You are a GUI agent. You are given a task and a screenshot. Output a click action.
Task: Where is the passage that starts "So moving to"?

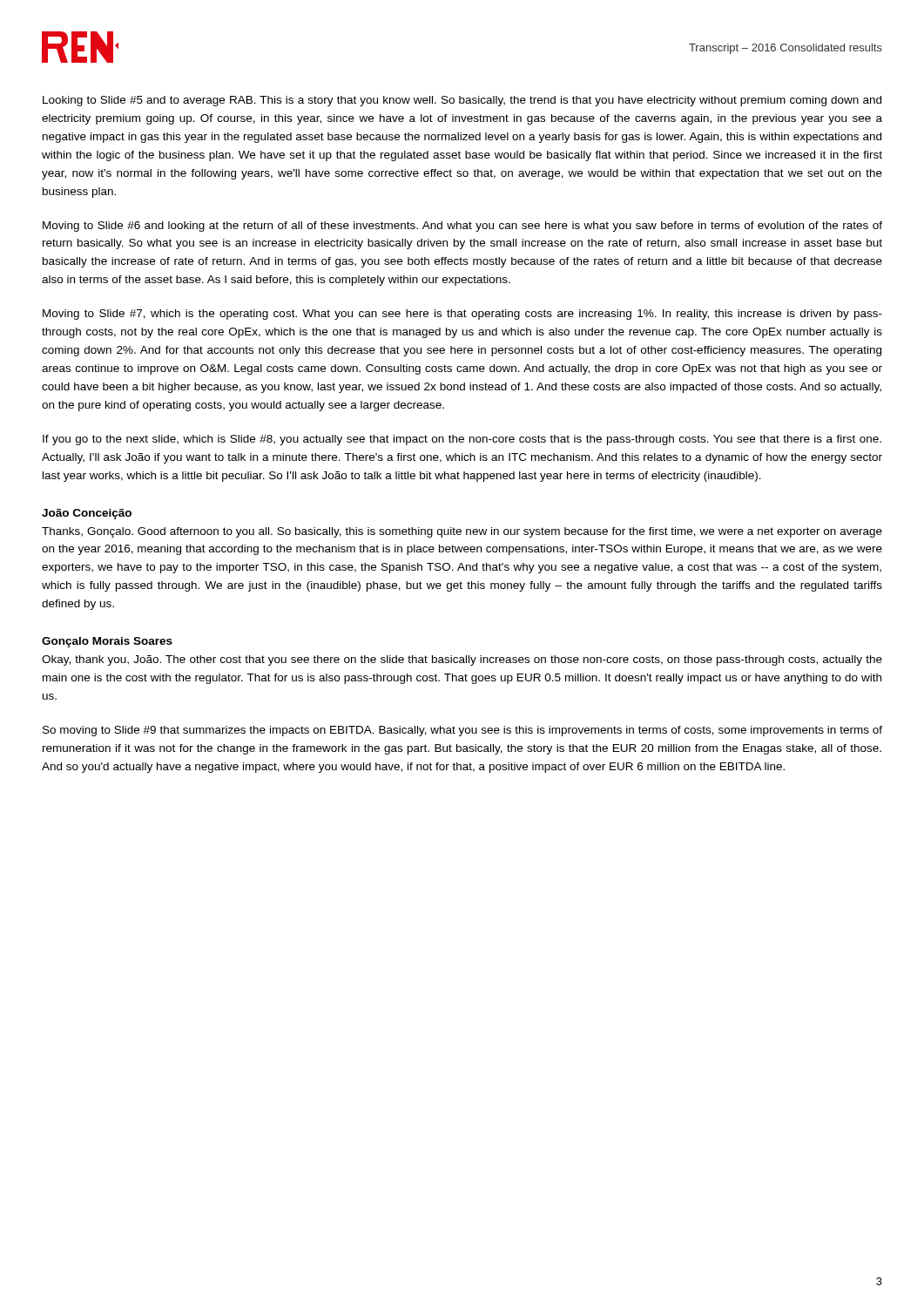coord(462,748)
